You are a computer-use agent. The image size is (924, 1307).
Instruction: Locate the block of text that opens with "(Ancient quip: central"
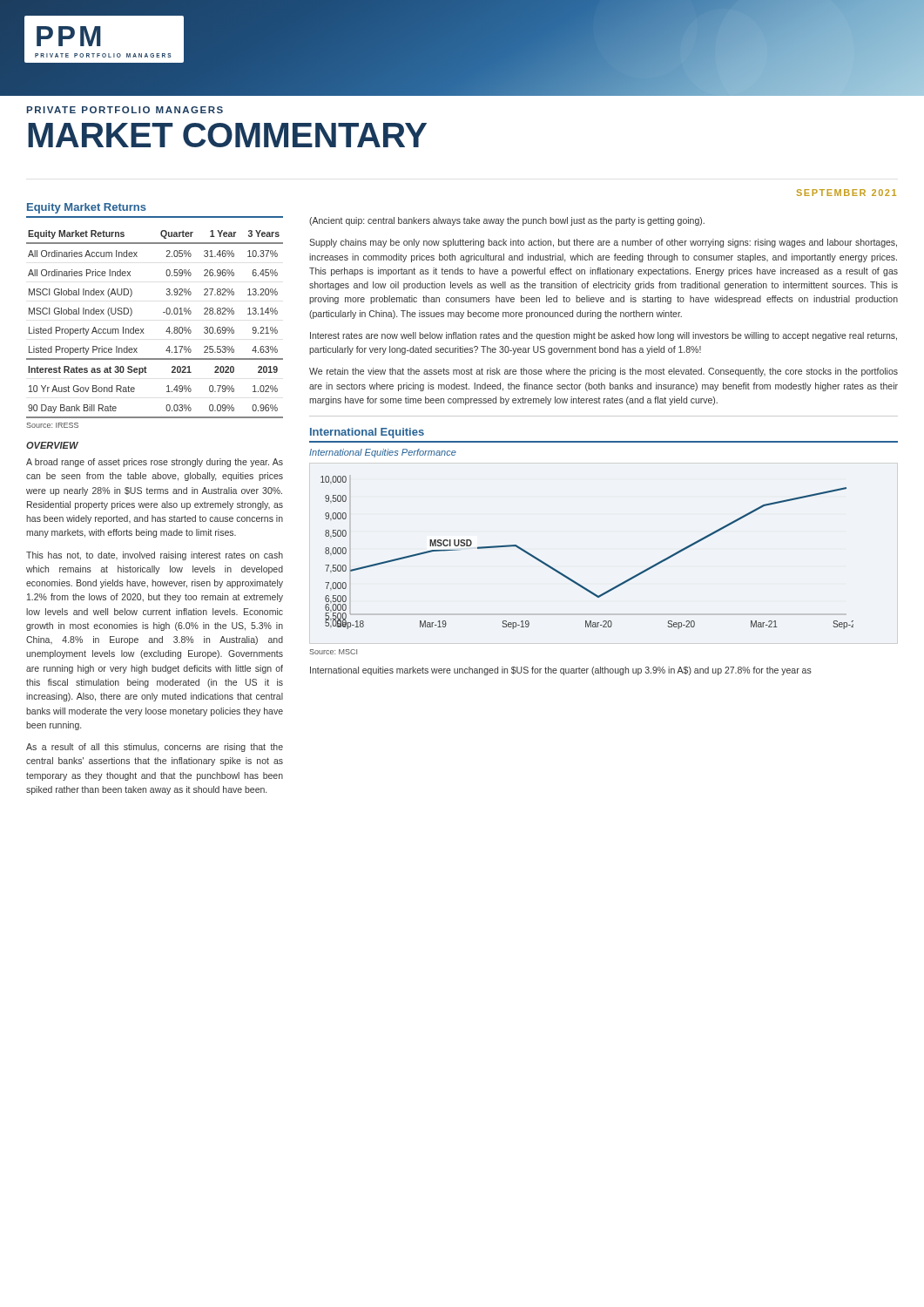tap(507, 220)
